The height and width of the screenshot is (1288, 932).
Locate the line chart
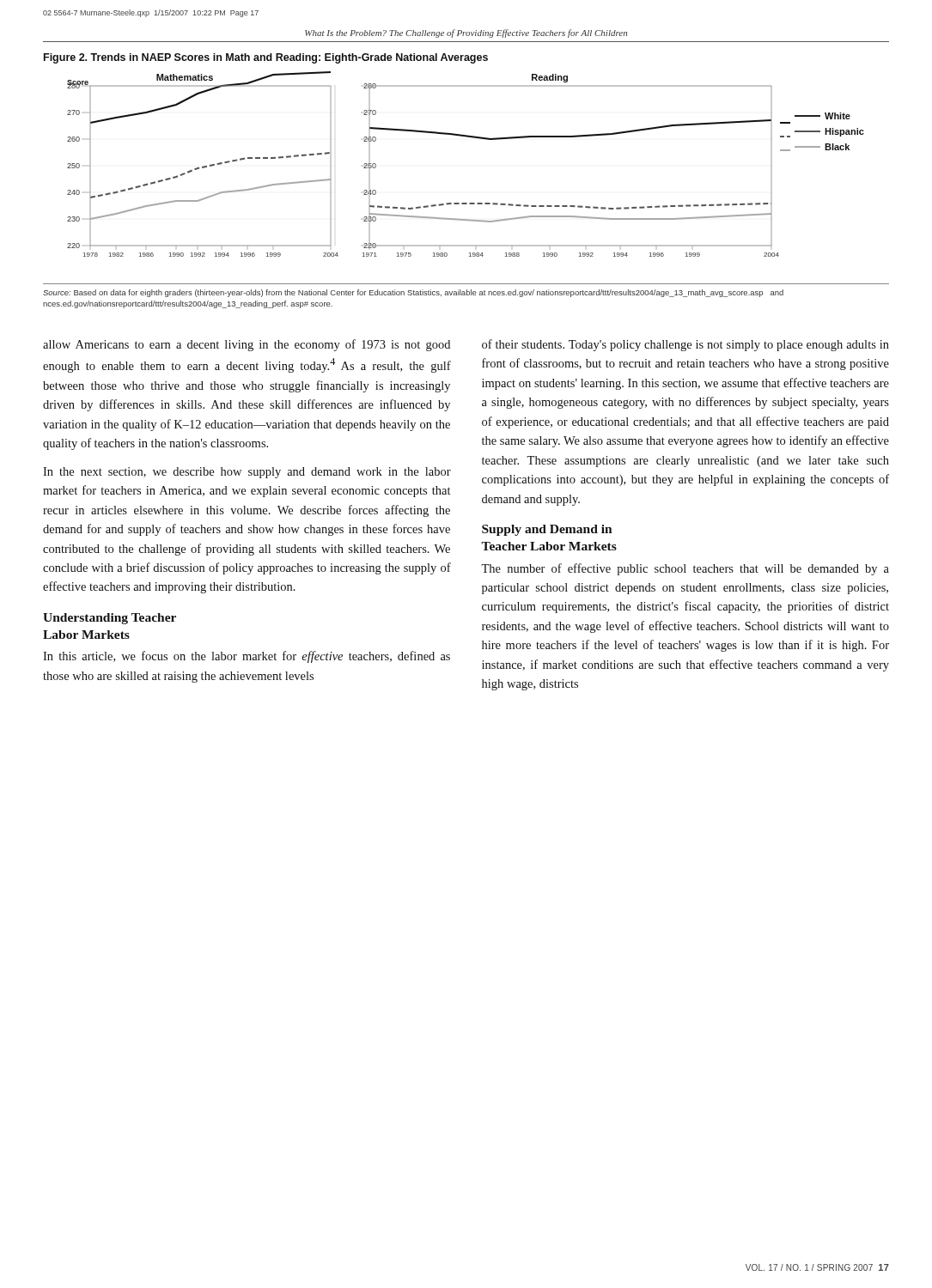(417, 166)
